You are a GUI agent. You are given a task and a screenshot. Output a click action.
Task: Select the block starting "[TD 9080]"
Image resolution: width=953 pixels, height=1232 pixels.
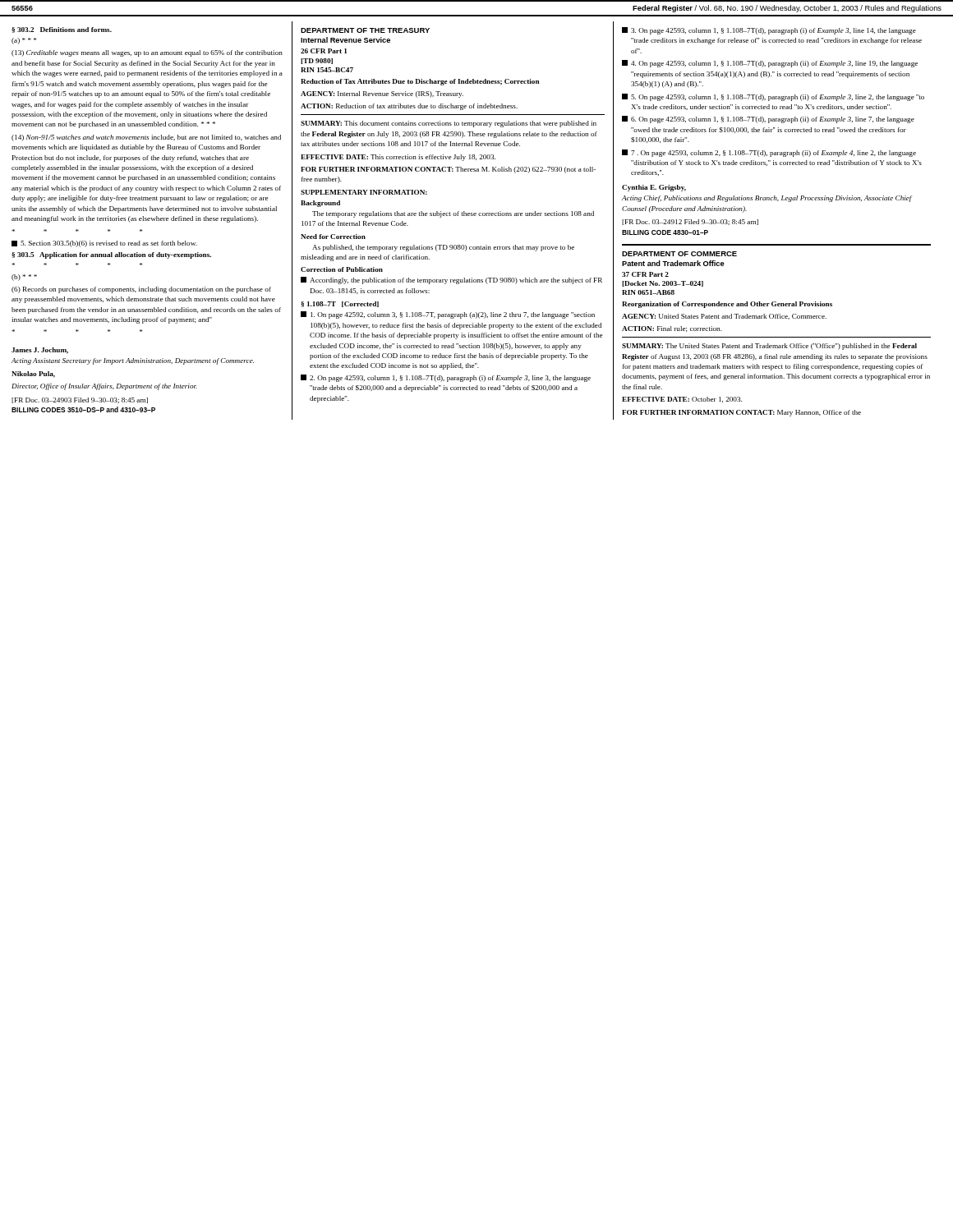pyautogui.click(x=317, y=61)
